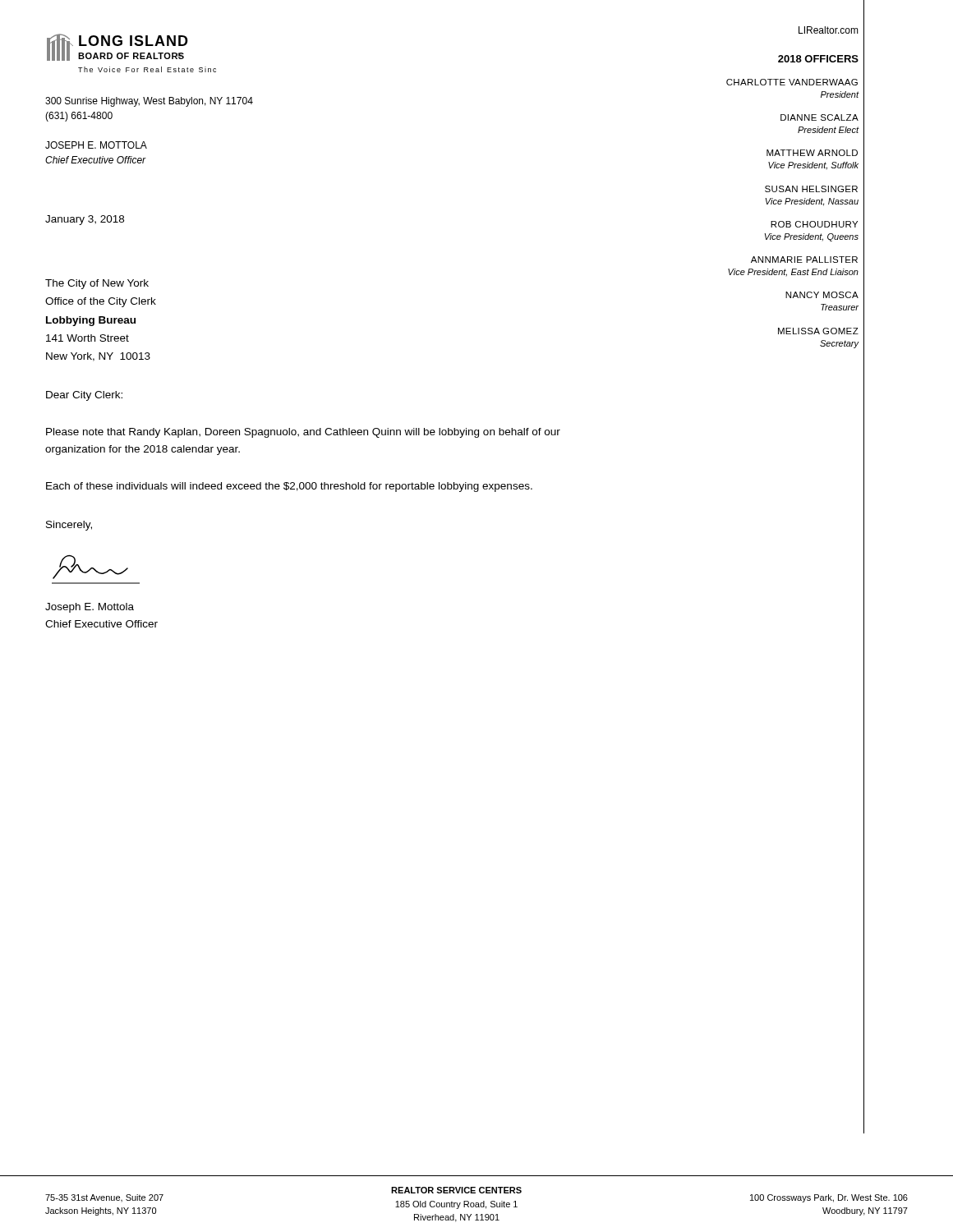
Task: Locate the text that says "Joseph E. Mottola Chief Executive Officer"
Action: (x=101, y=615)
